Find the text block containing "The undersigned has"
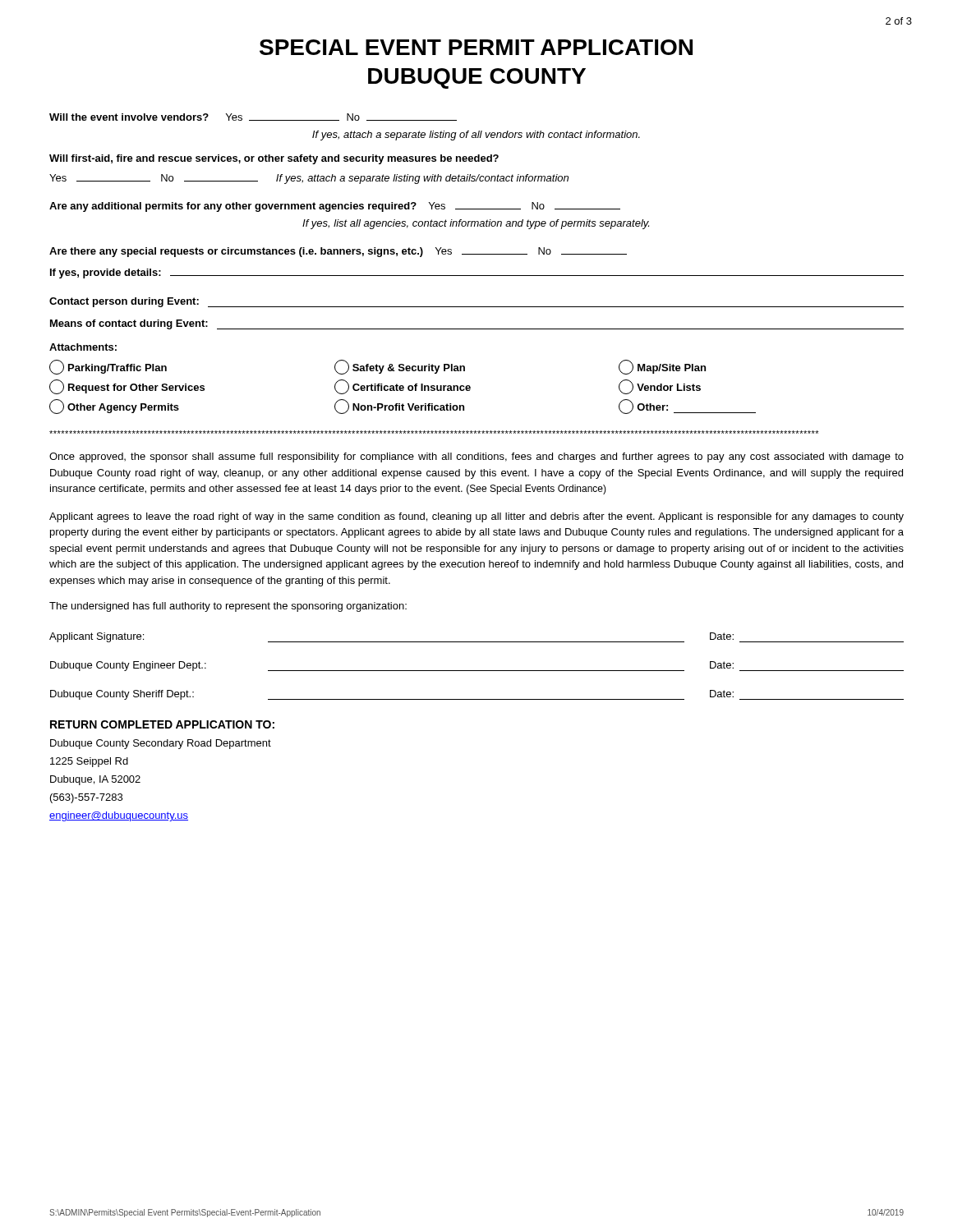953x1232 pixels. coord(228,606)
